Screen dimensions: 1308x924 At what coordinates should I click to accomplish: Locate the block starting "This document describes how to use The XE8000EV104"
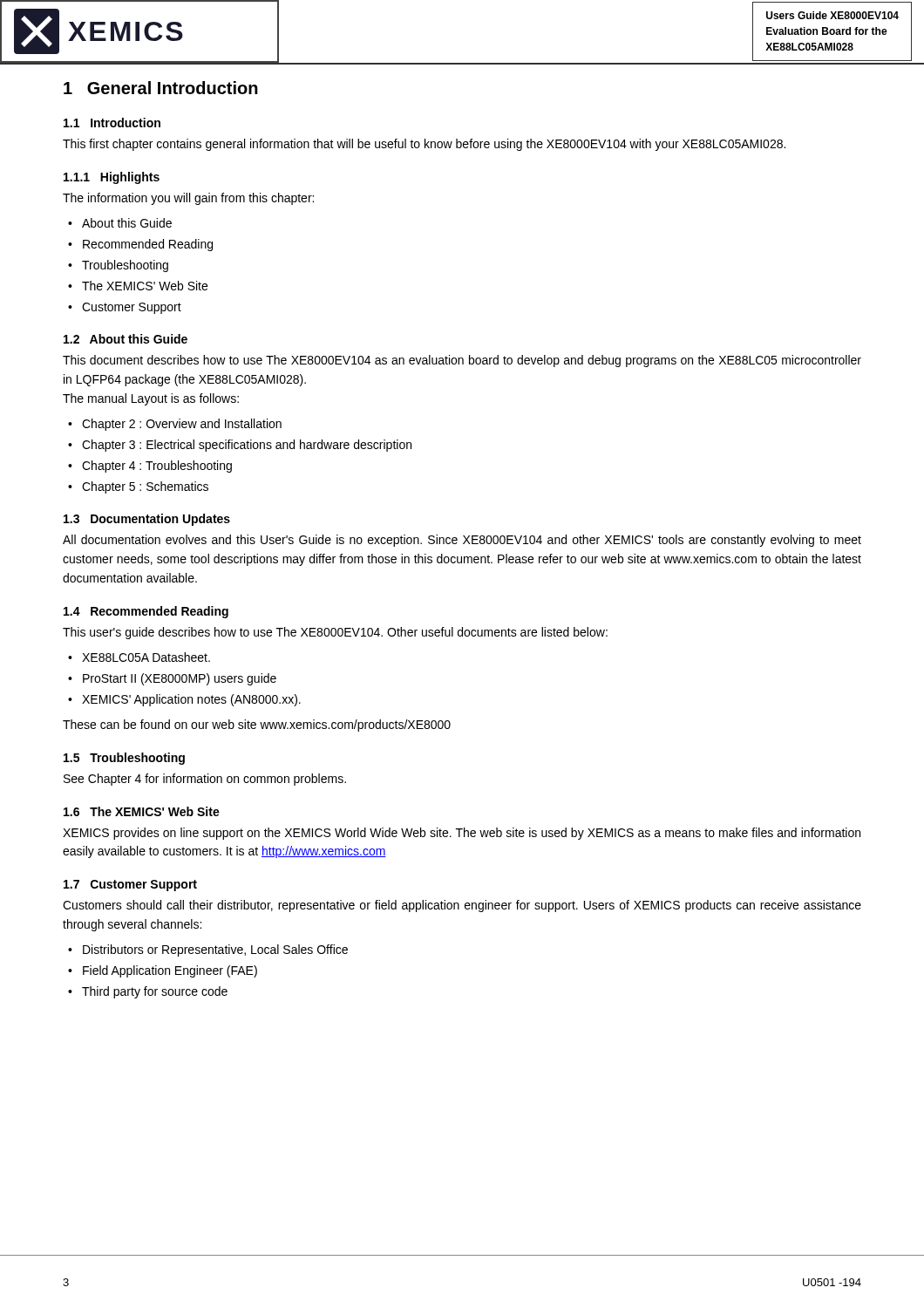click(x=462, y=361)
